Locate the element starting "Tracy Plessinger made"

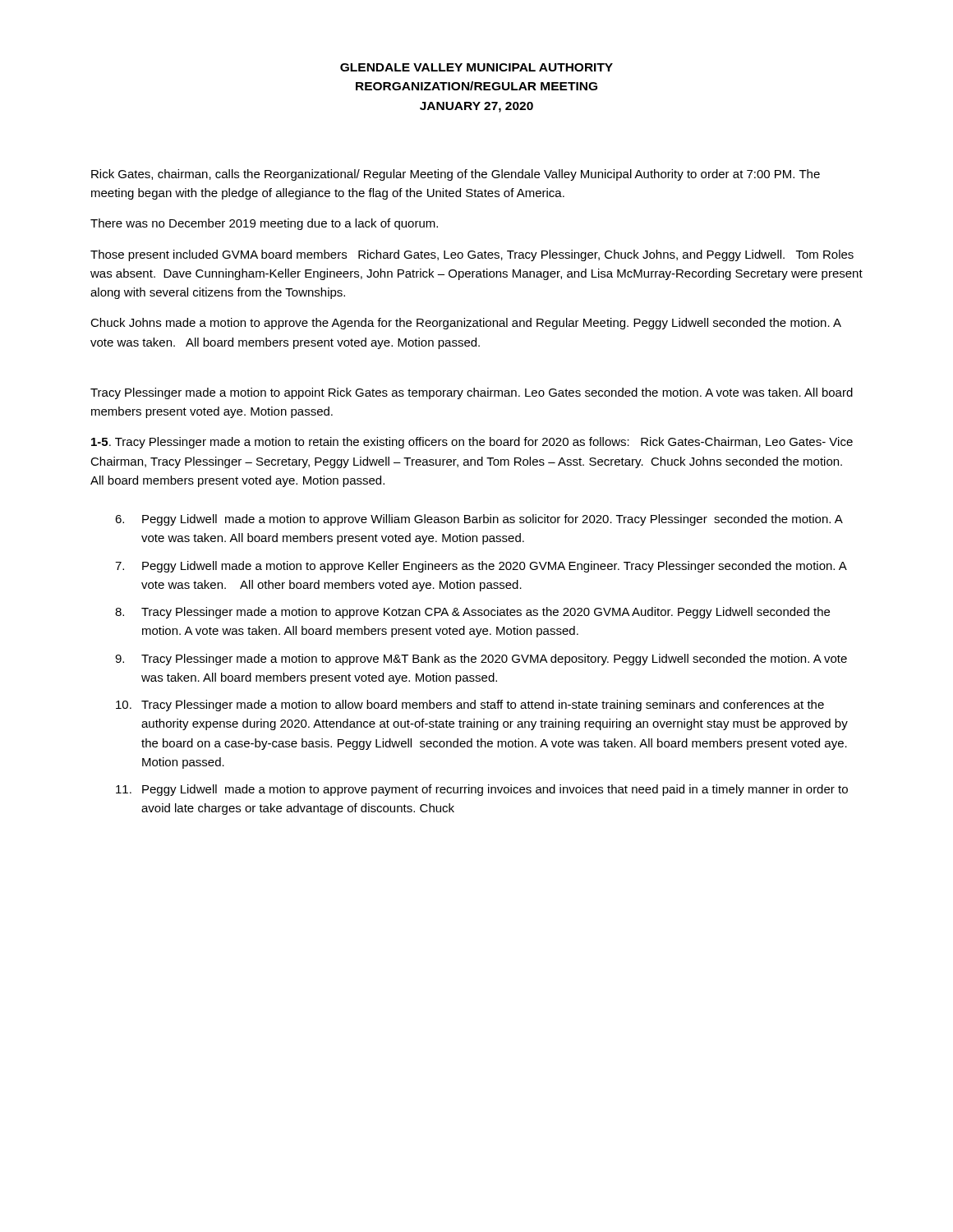click(x=472, y=402)
